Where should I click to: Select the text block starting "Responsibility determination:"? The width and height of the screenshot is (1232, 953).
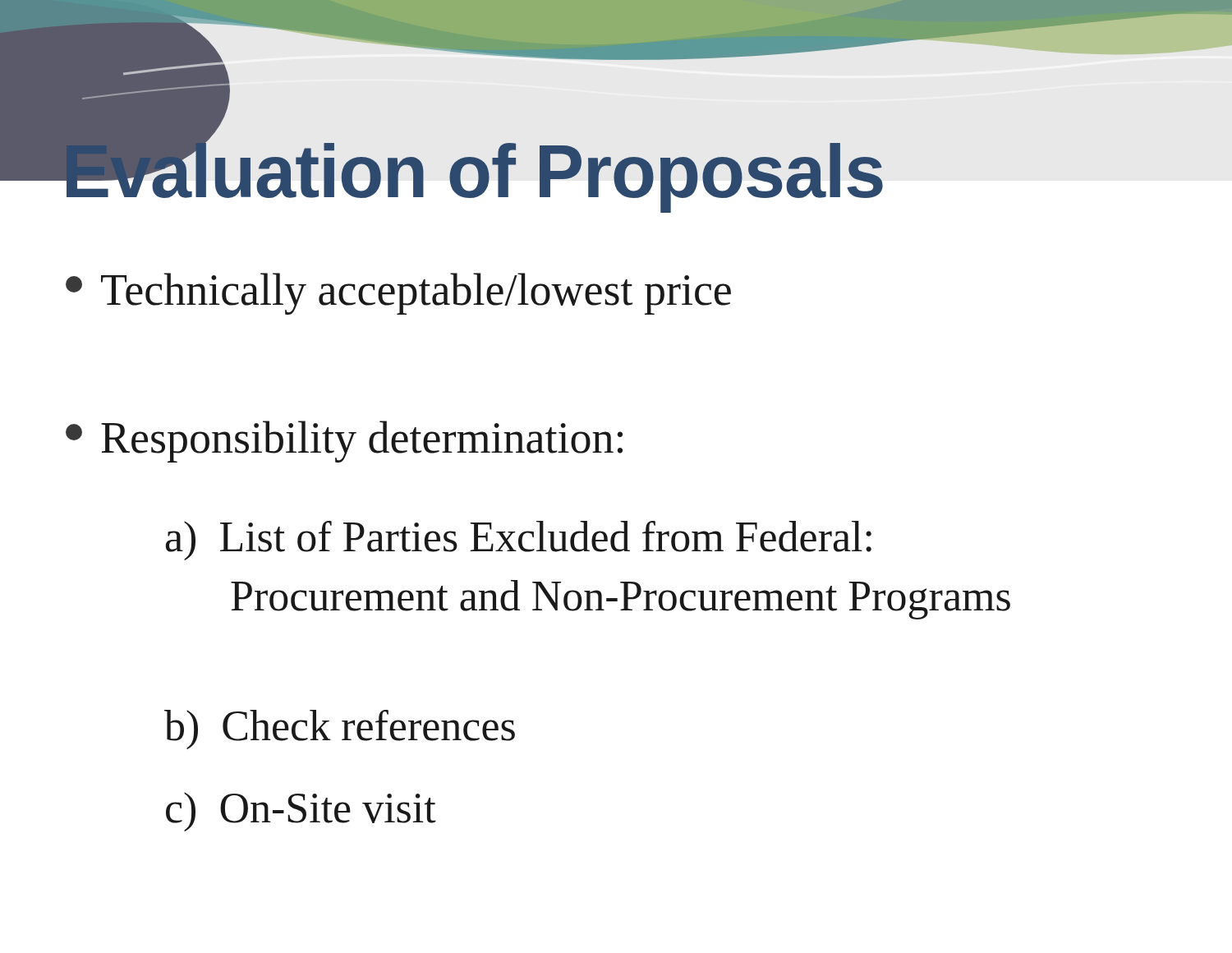pos(346,438)
